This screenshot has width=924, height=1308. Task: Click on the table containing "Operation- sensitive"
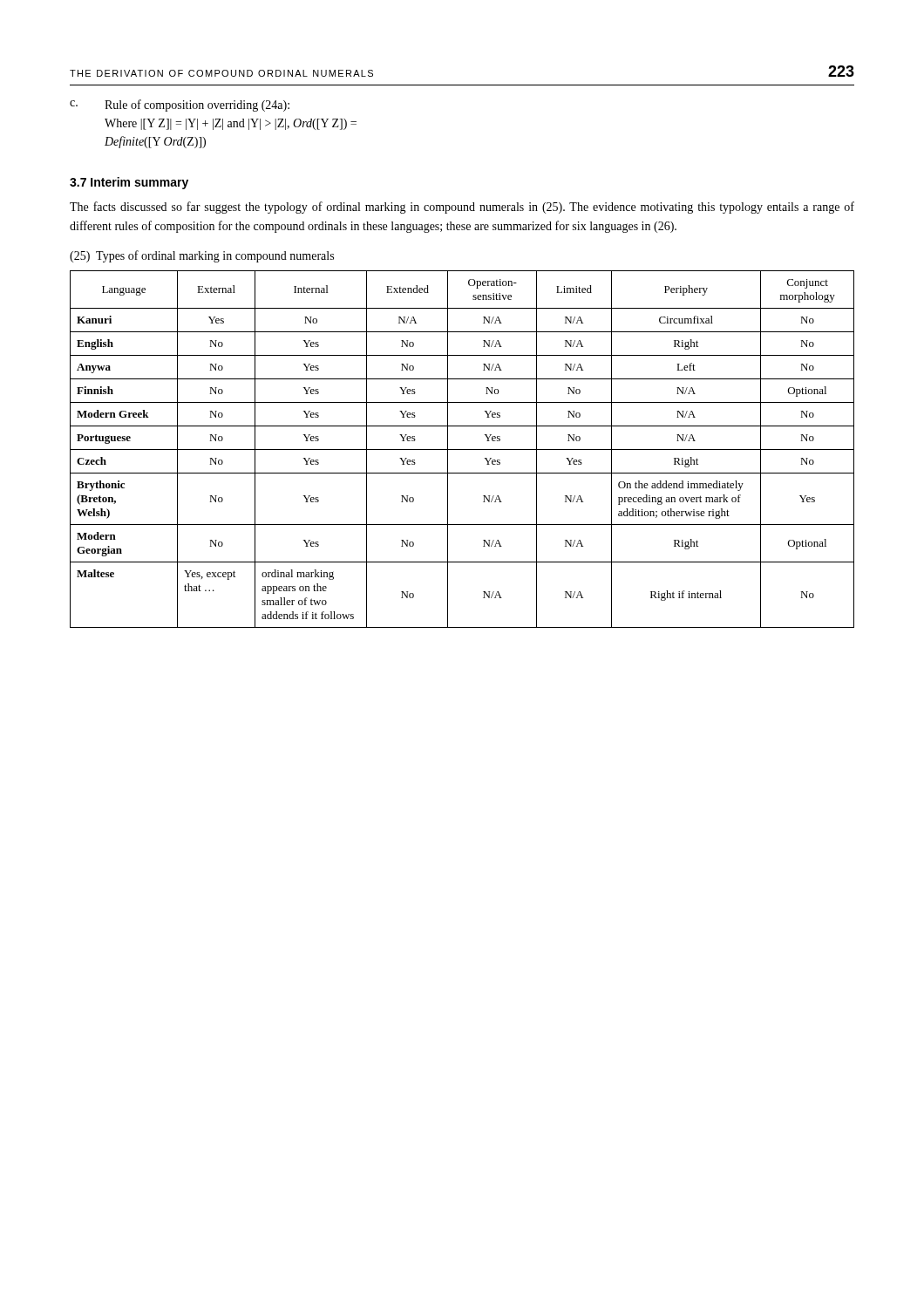[462, 449]
